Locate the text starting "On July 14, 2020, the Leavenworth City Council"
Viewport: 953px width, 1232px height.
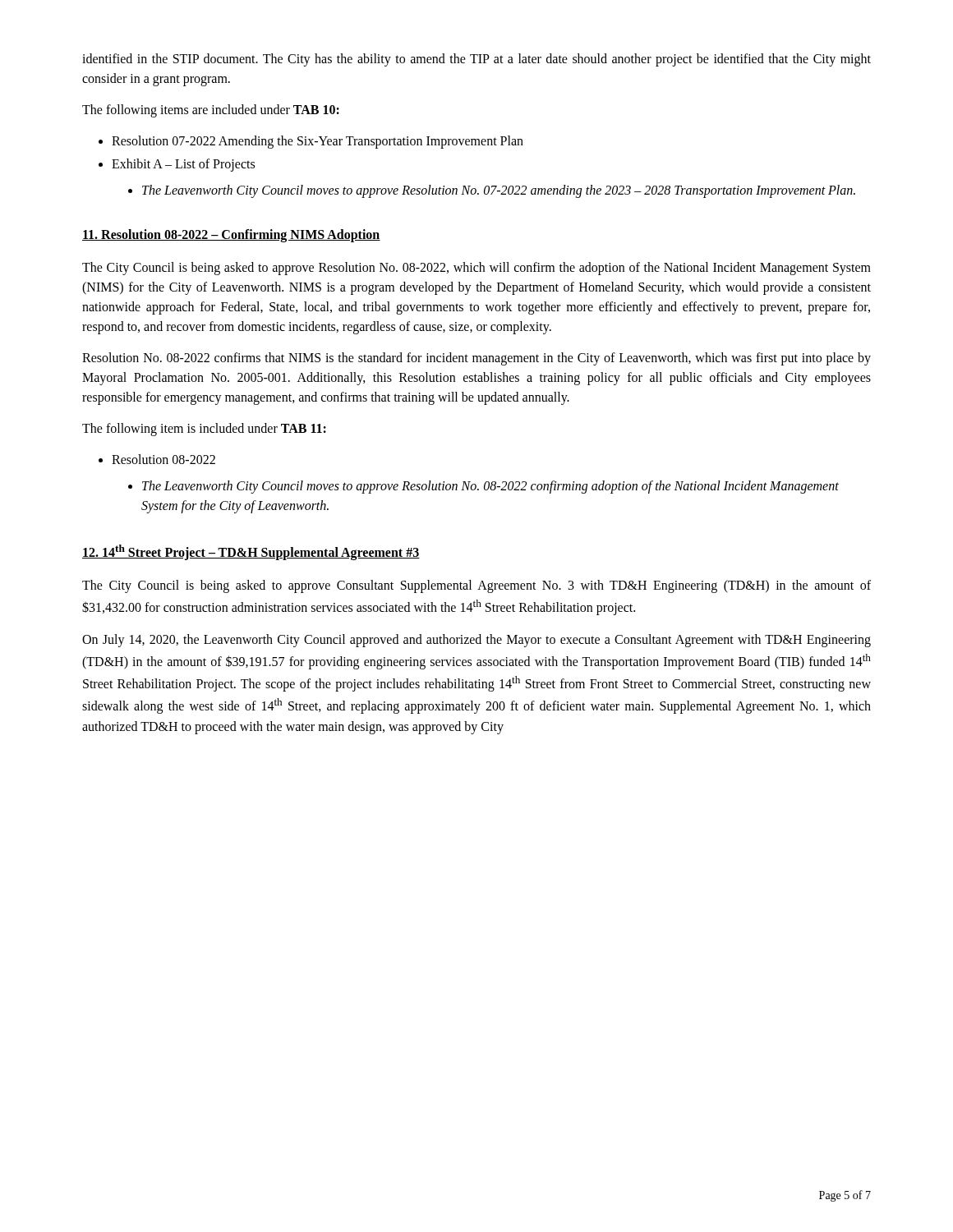(x=476, y=683)
